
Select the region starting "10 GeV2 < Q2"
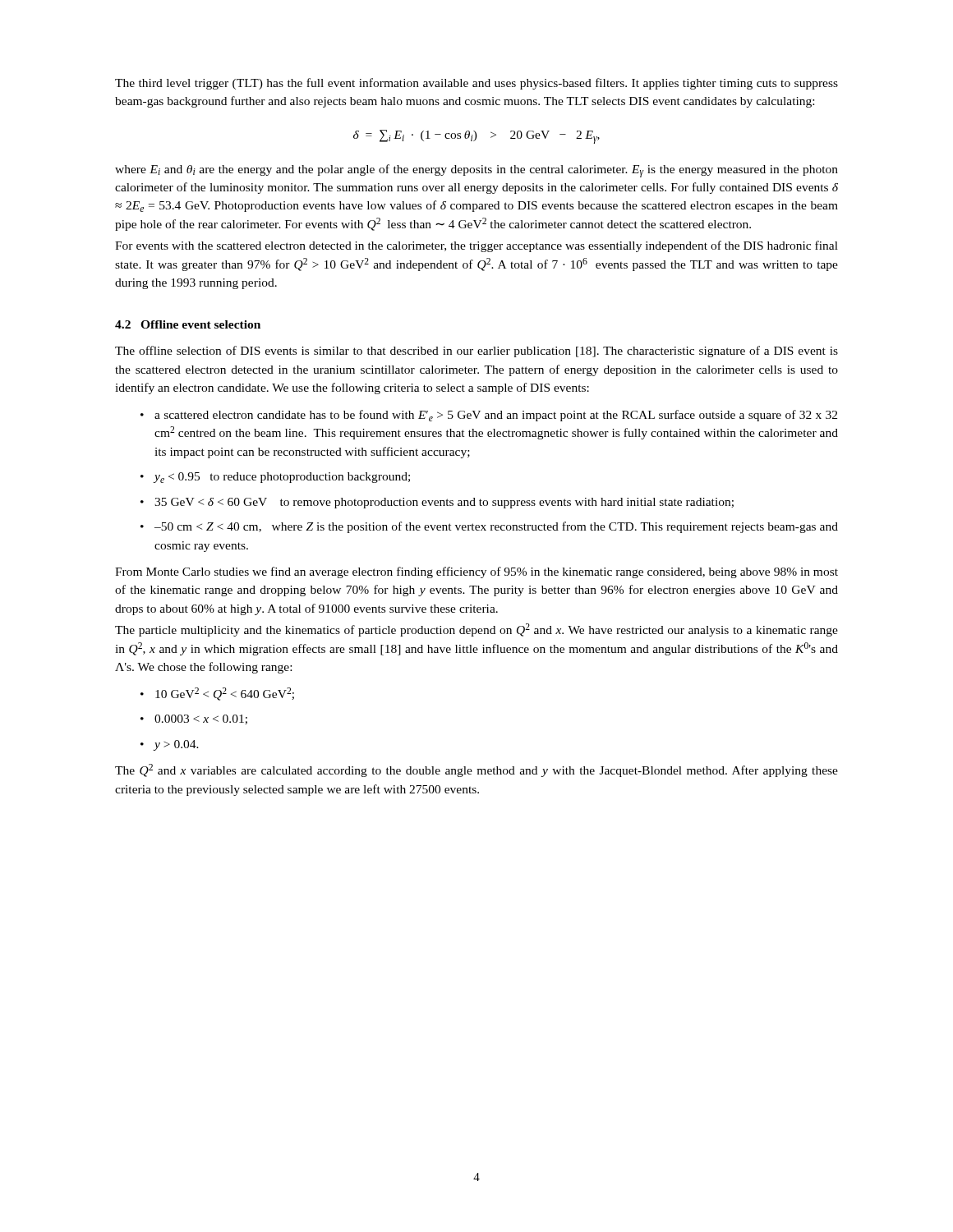225,693
